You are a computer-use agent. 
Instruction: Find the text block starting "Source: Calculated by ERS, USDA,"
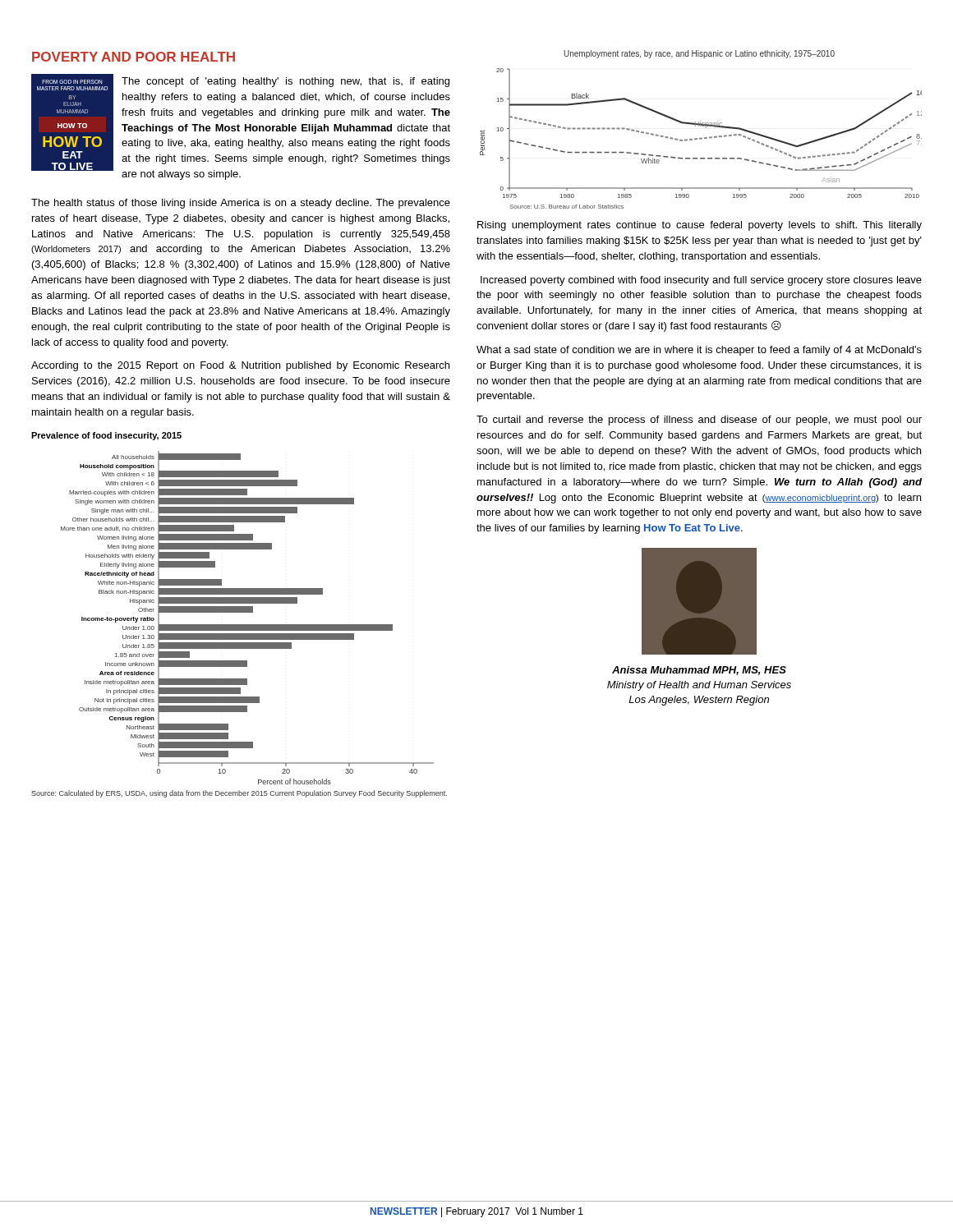239,793
